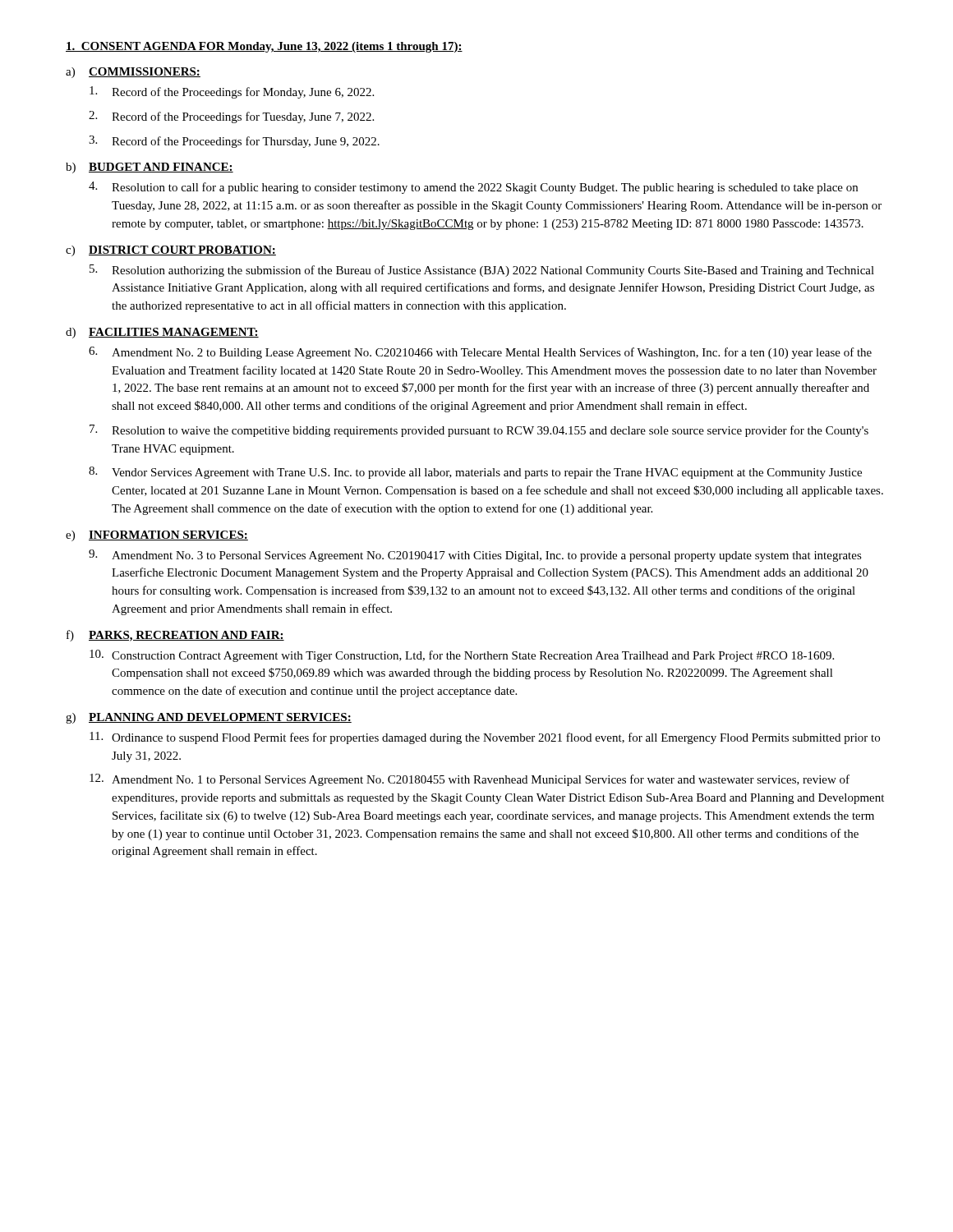This screenshot has width=953, height=1232.
Task: Locate the block of text that opens with "f) PARKS, RECREATION AND FAIR: 10."
Action: coord(476,664)
